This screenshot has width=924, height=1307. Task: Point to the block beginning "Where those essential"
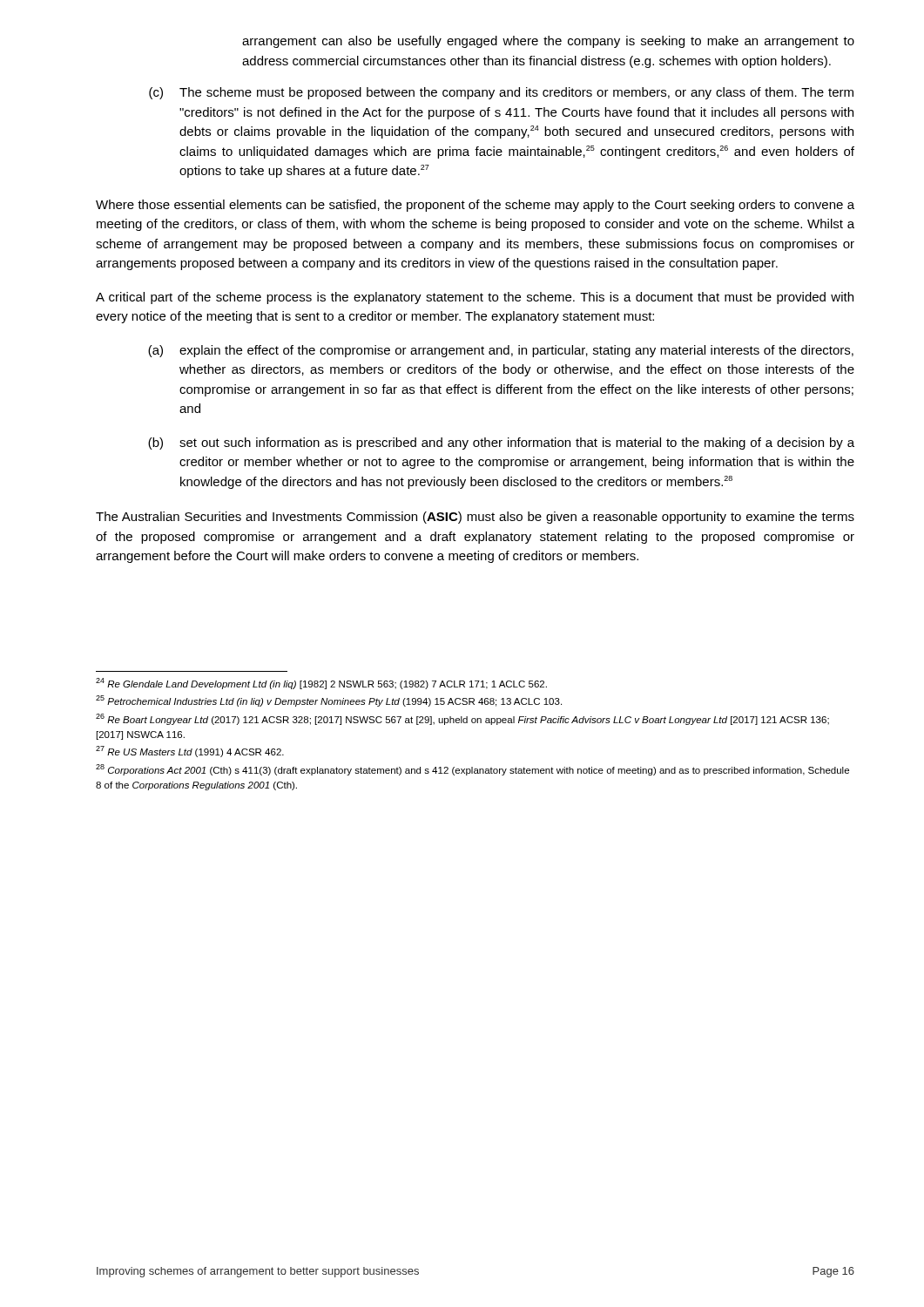point(475,233)
